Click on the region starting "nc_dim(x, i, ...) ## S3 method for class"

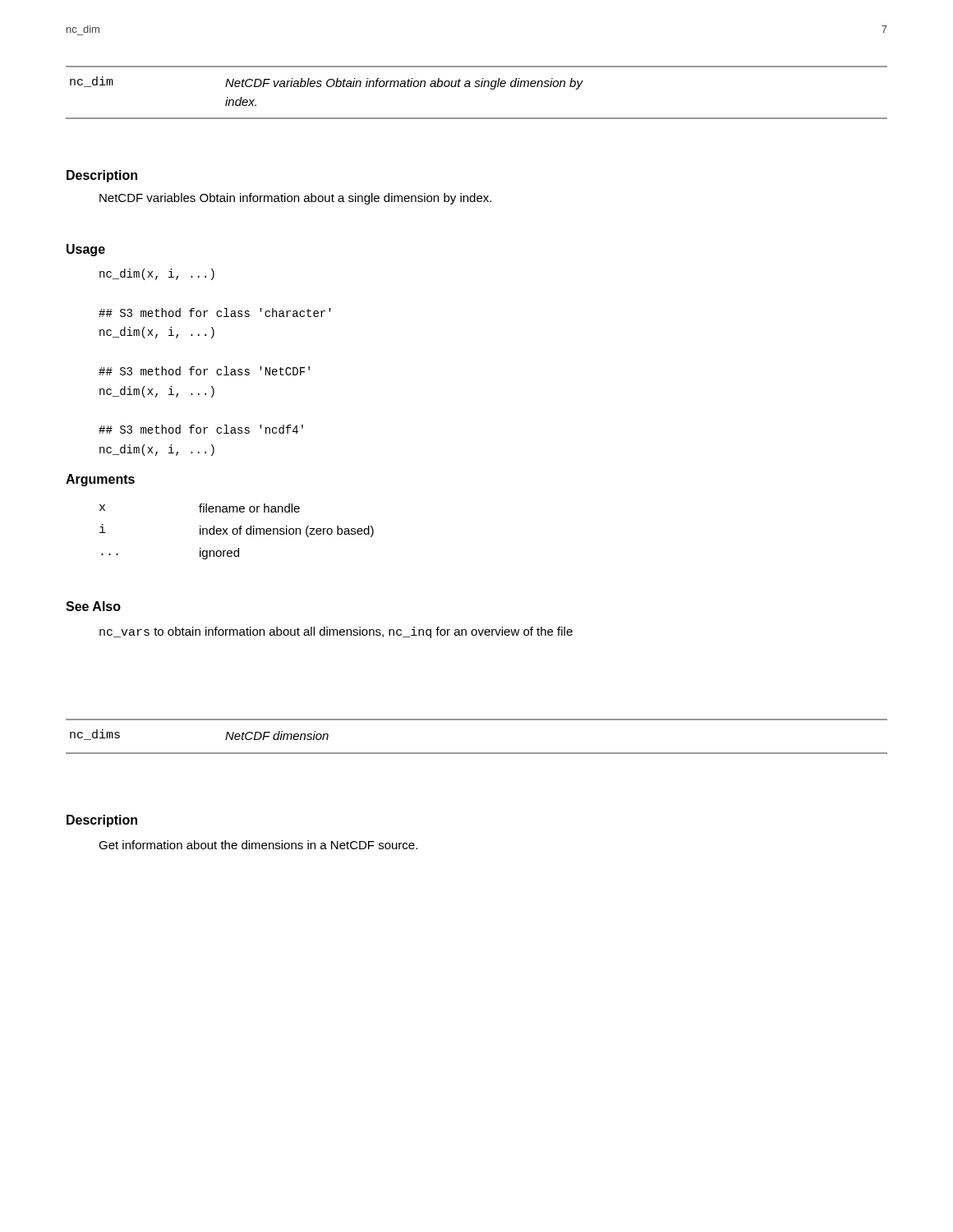pyautogui.click(x=216, y=362)
